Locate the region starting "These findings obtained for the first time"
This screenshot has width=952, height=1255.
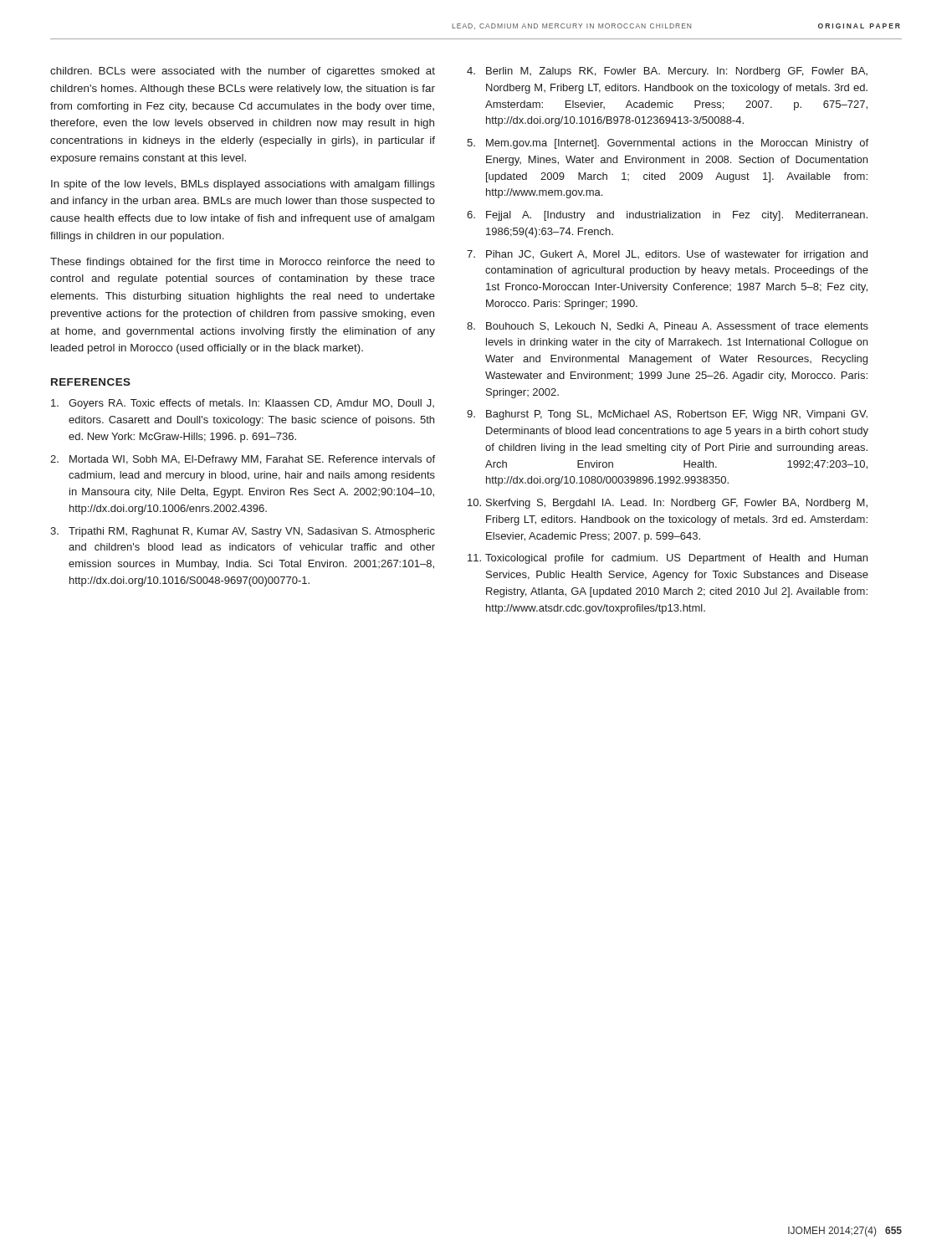click(243, 305)
